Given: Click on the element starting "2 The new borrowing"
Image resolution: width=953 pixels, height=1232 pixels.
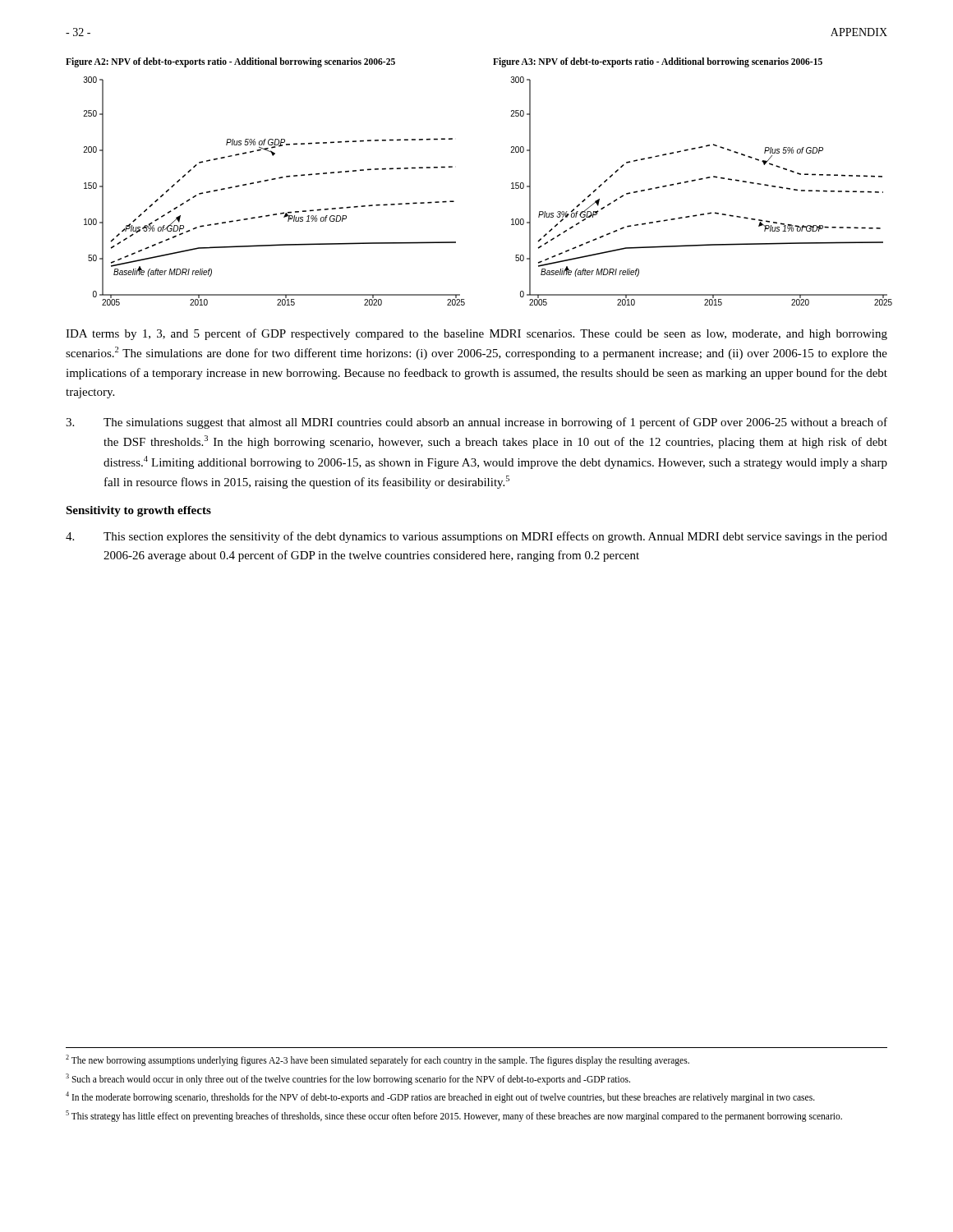Looking at the screenshot, I should pos(378,1059).
